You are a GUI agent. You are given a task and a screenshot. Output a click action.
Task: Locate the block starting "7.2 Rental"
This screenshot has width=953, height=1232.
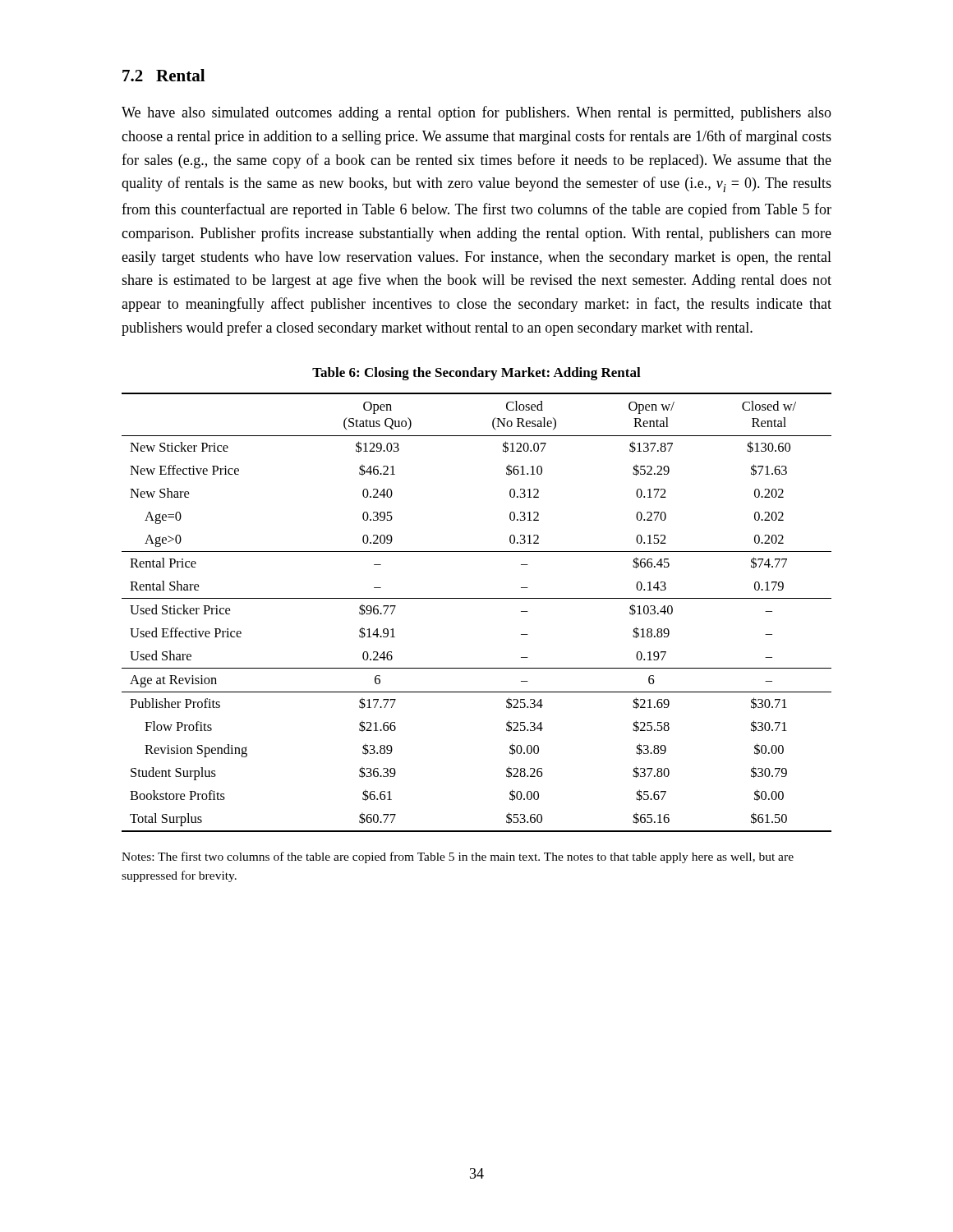point(163,76)
